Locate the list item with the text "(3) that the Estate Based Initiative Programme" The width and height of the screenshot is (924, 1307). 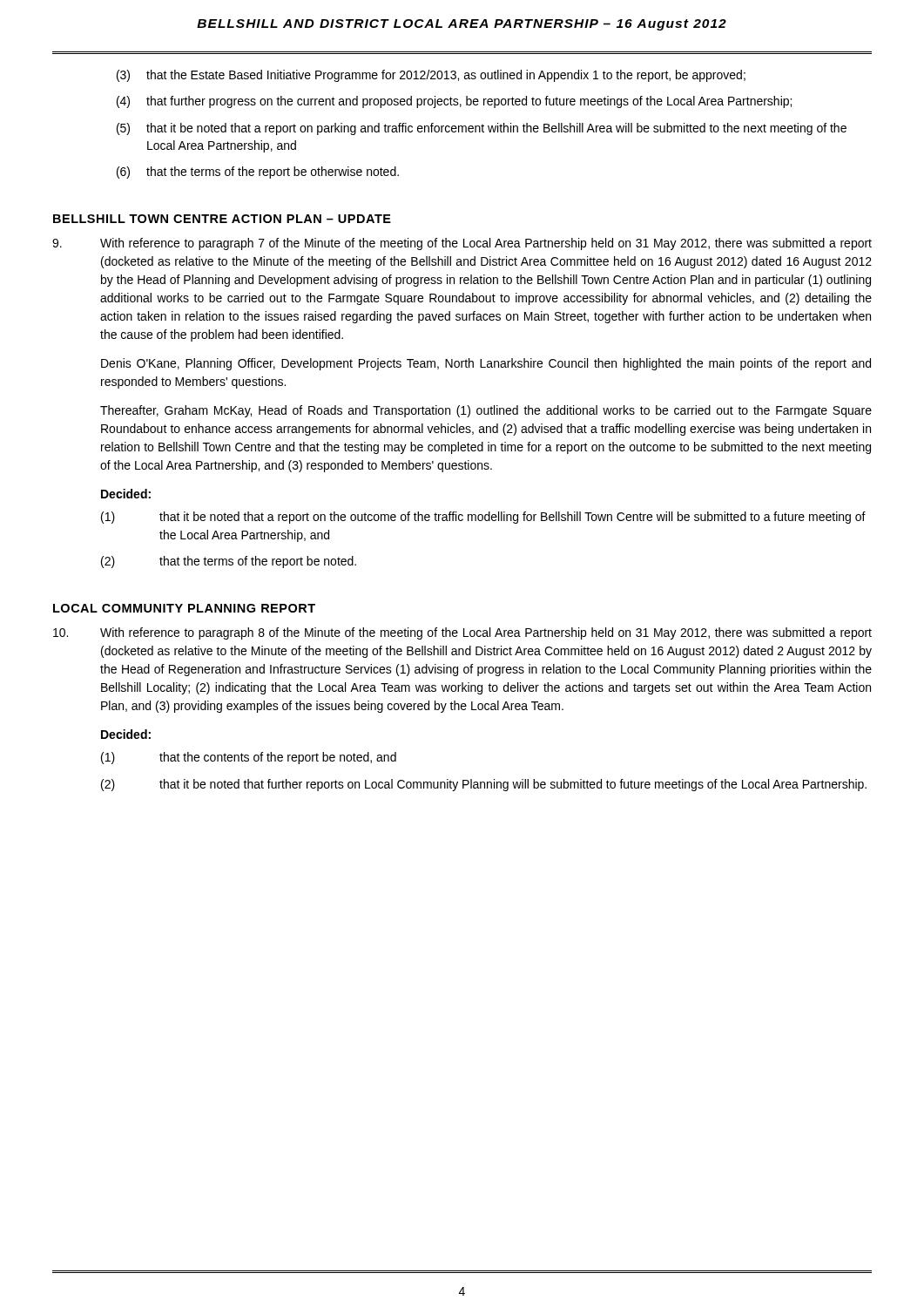click(462, 75)
